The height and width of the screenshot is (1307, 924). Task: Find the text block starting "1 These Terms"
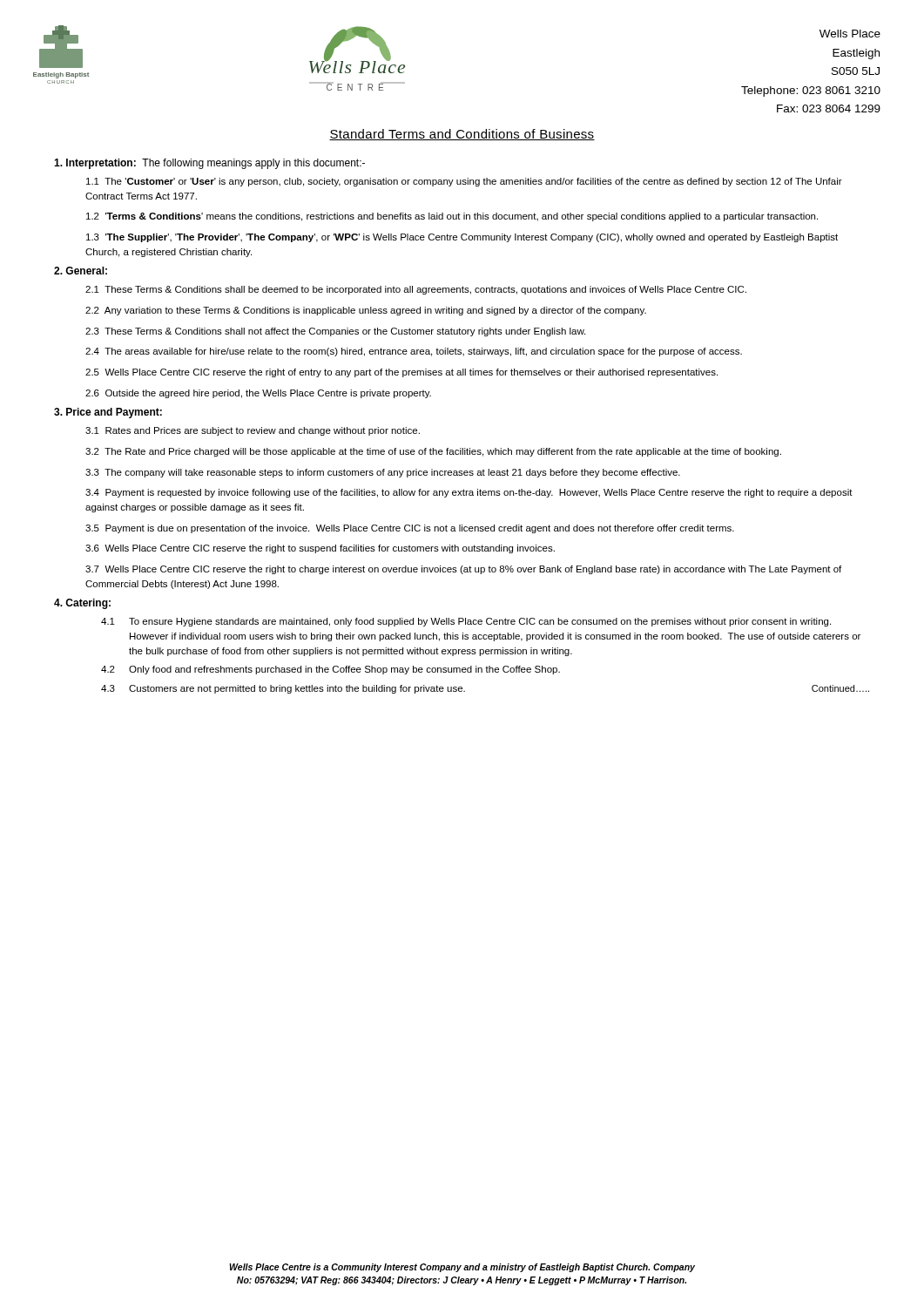(x=416, y=290)
